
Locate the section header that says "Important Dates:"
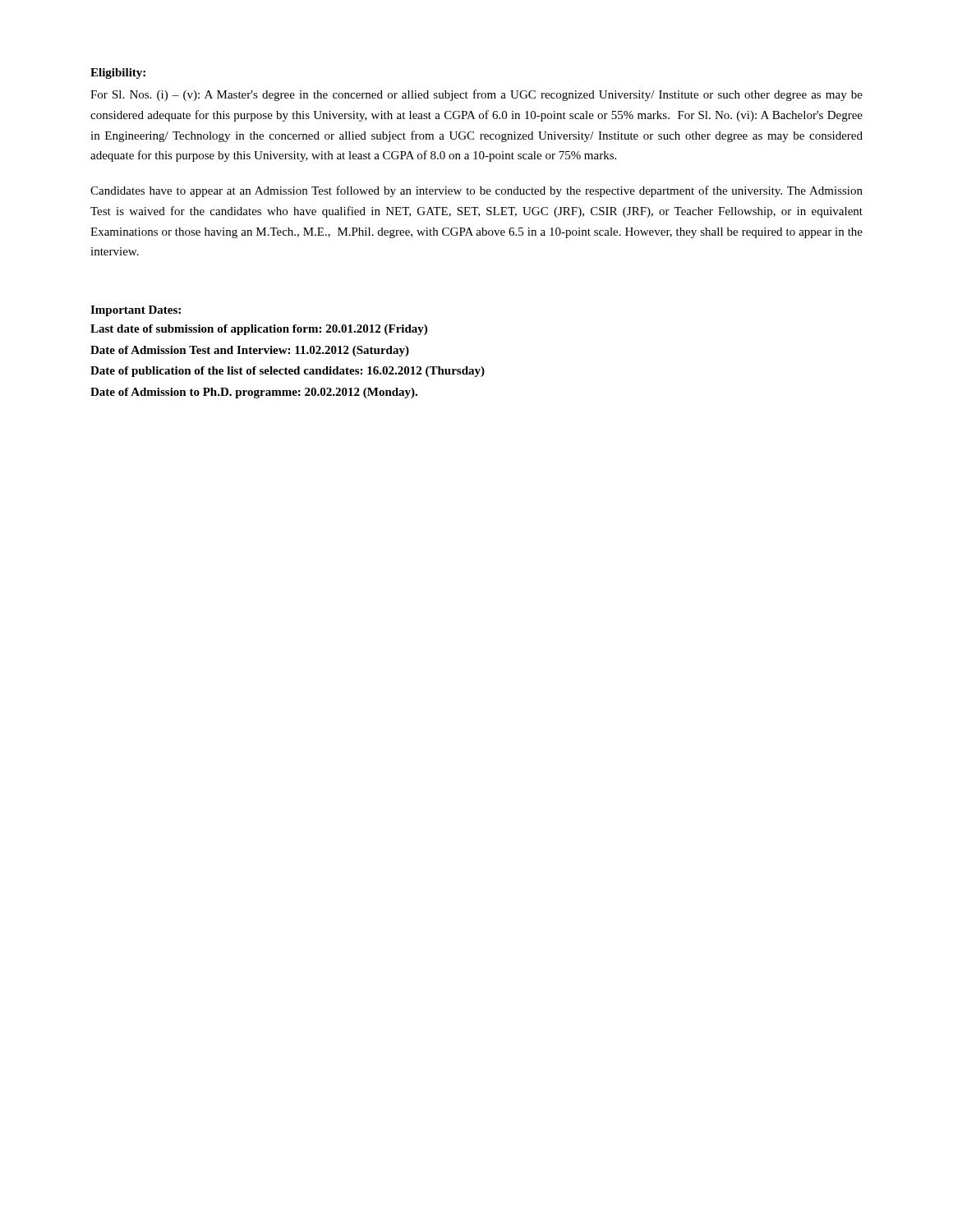click(136, 310)
